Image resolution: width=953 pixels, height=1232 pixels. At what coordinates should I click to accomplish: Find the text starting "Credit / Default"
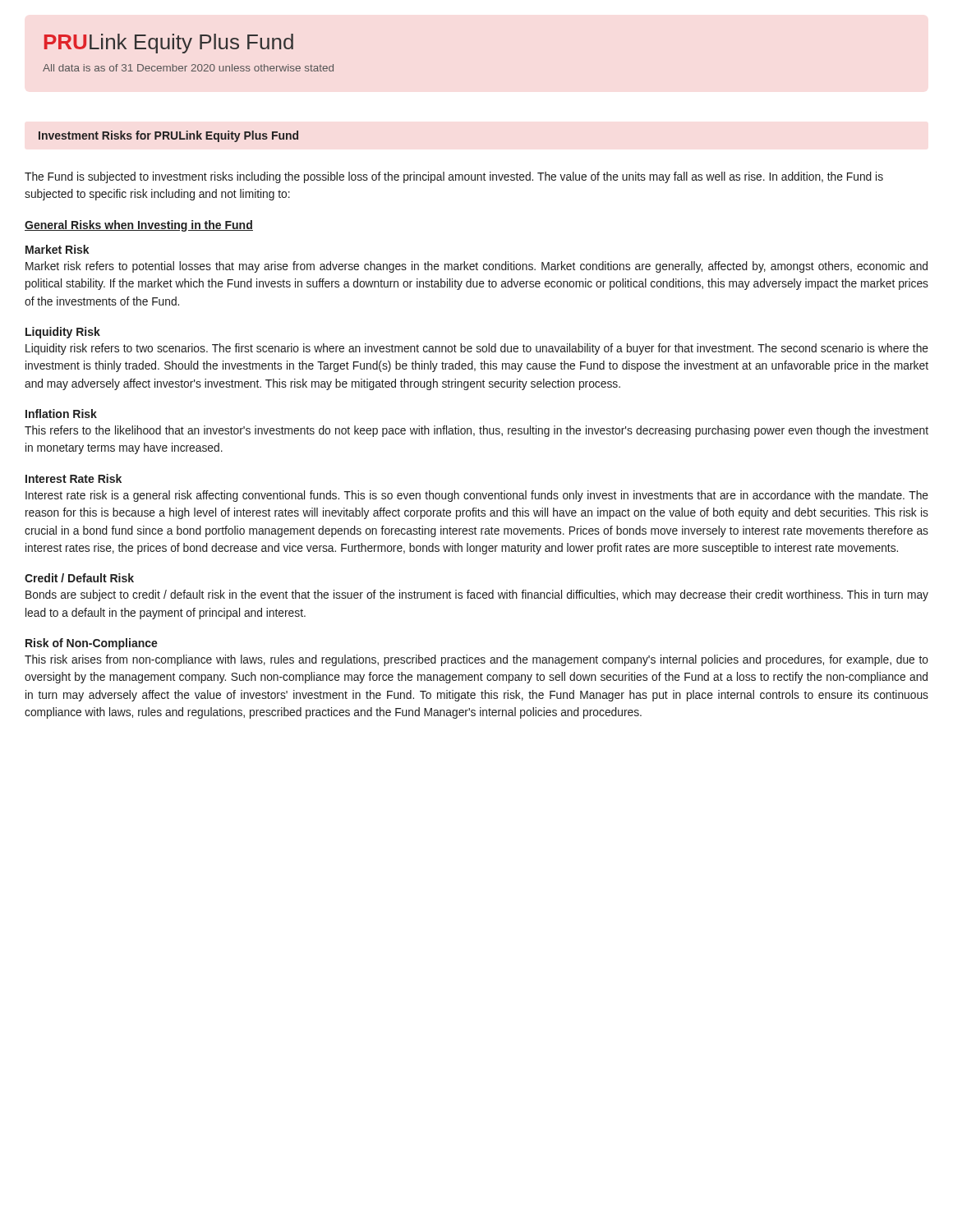pos(79,578)
